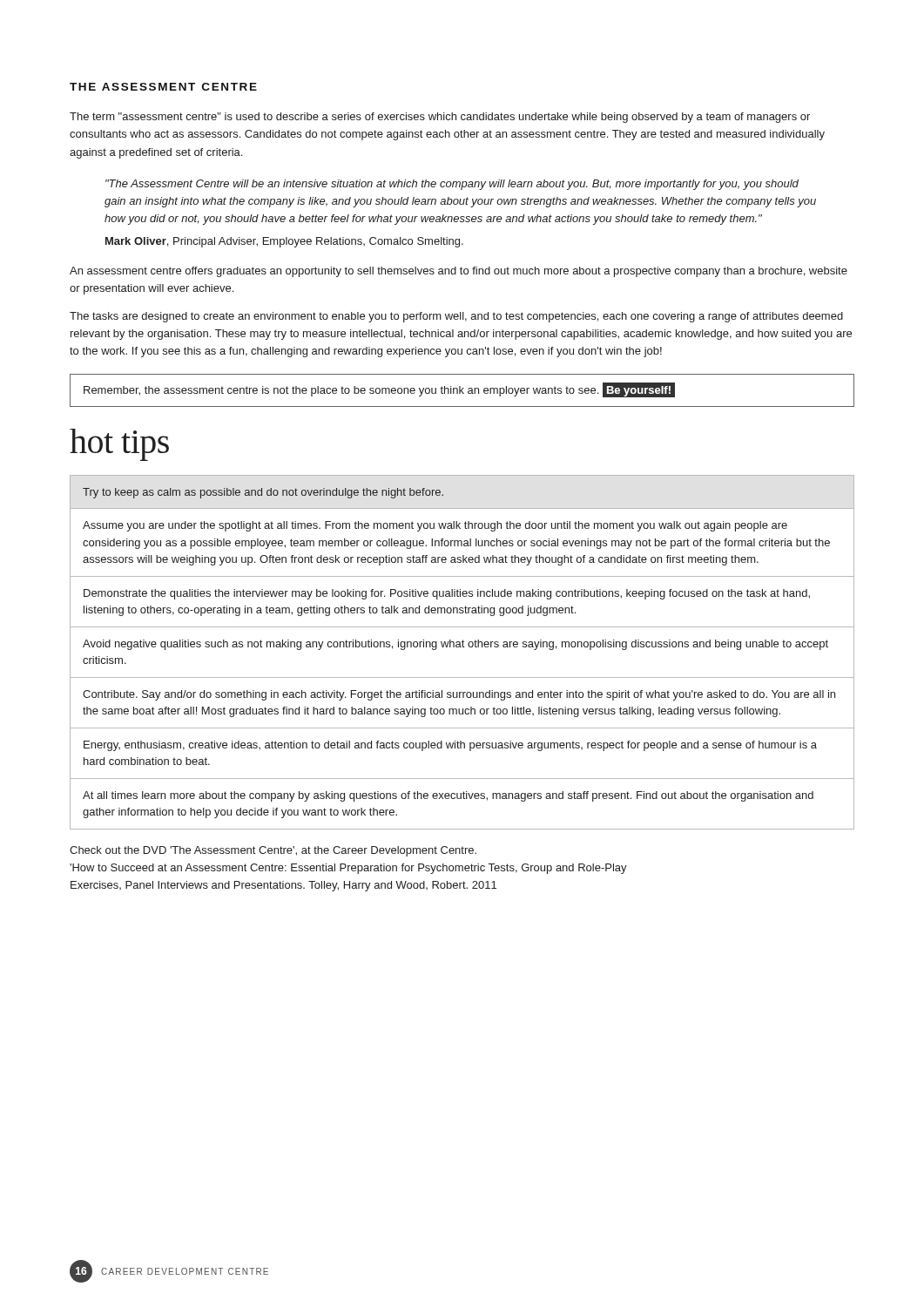Where is the passage that starts "Check out the DVD"?
This screenshot has height=1307, width=924.
pos(348,867)
